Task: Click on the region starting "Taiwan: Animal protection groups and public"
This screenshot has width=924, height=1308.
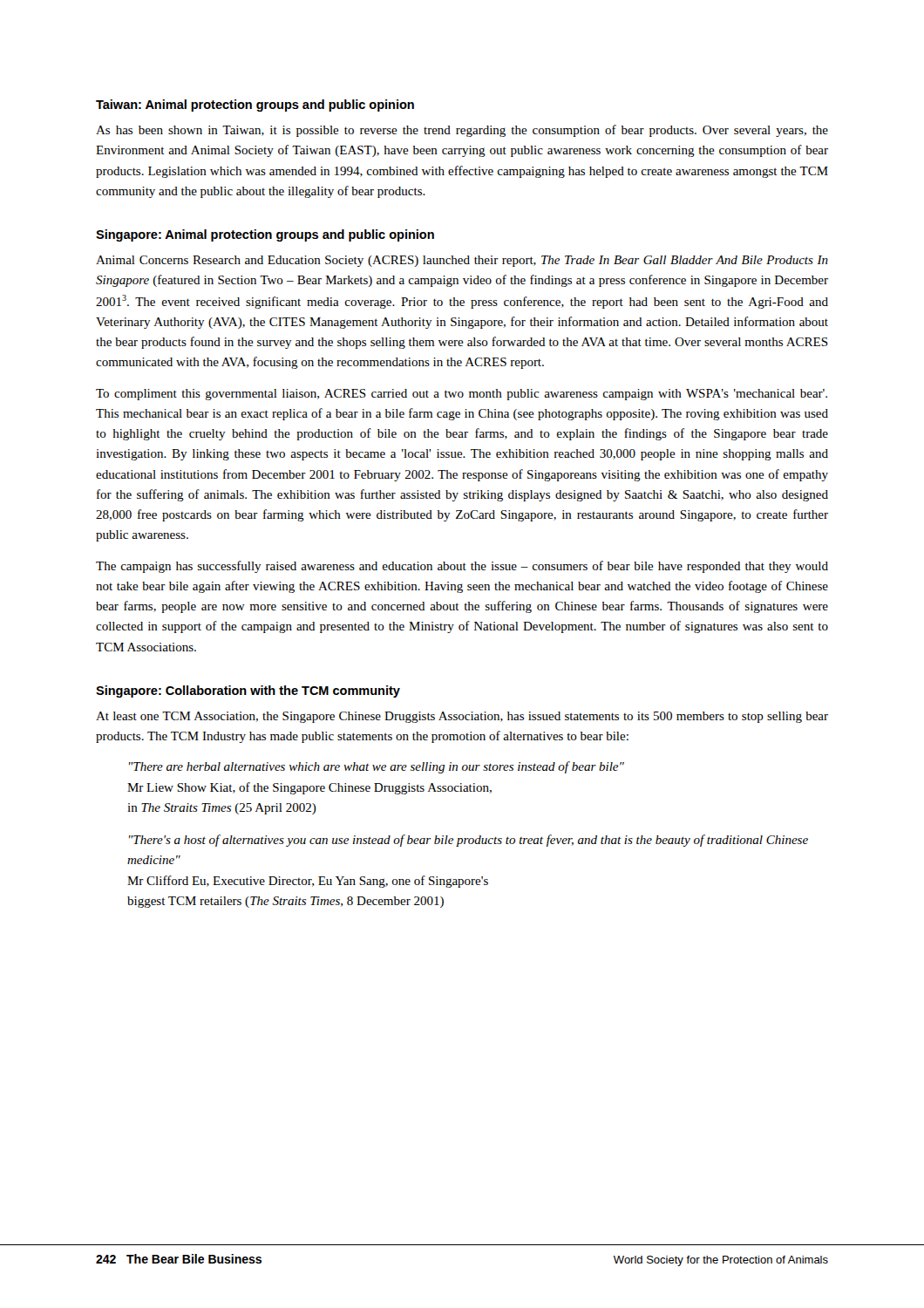Action: (255, 105)
